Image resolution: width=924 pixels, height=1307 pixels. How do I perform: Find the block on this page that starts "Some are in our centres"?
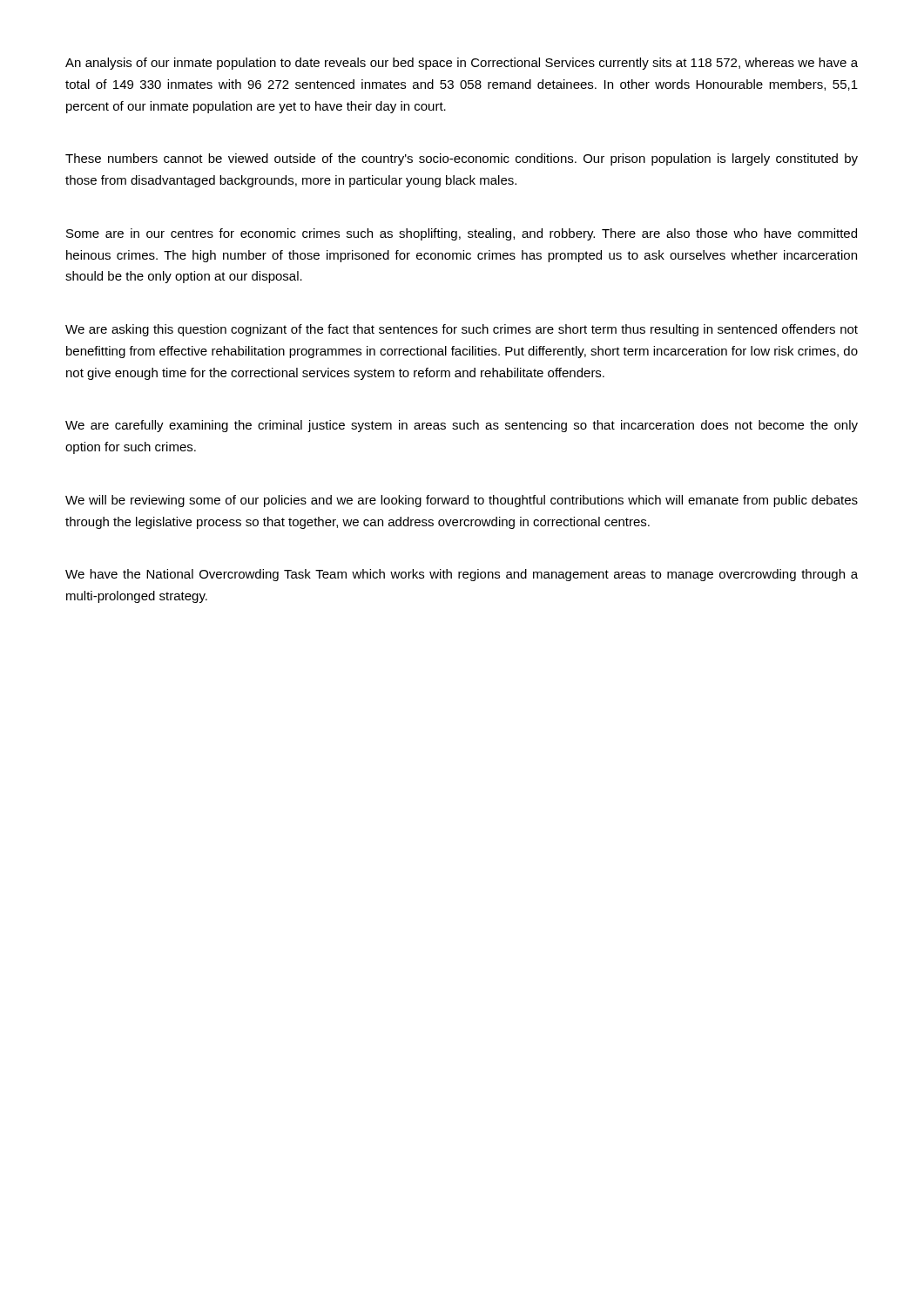(x=462, y=254)
